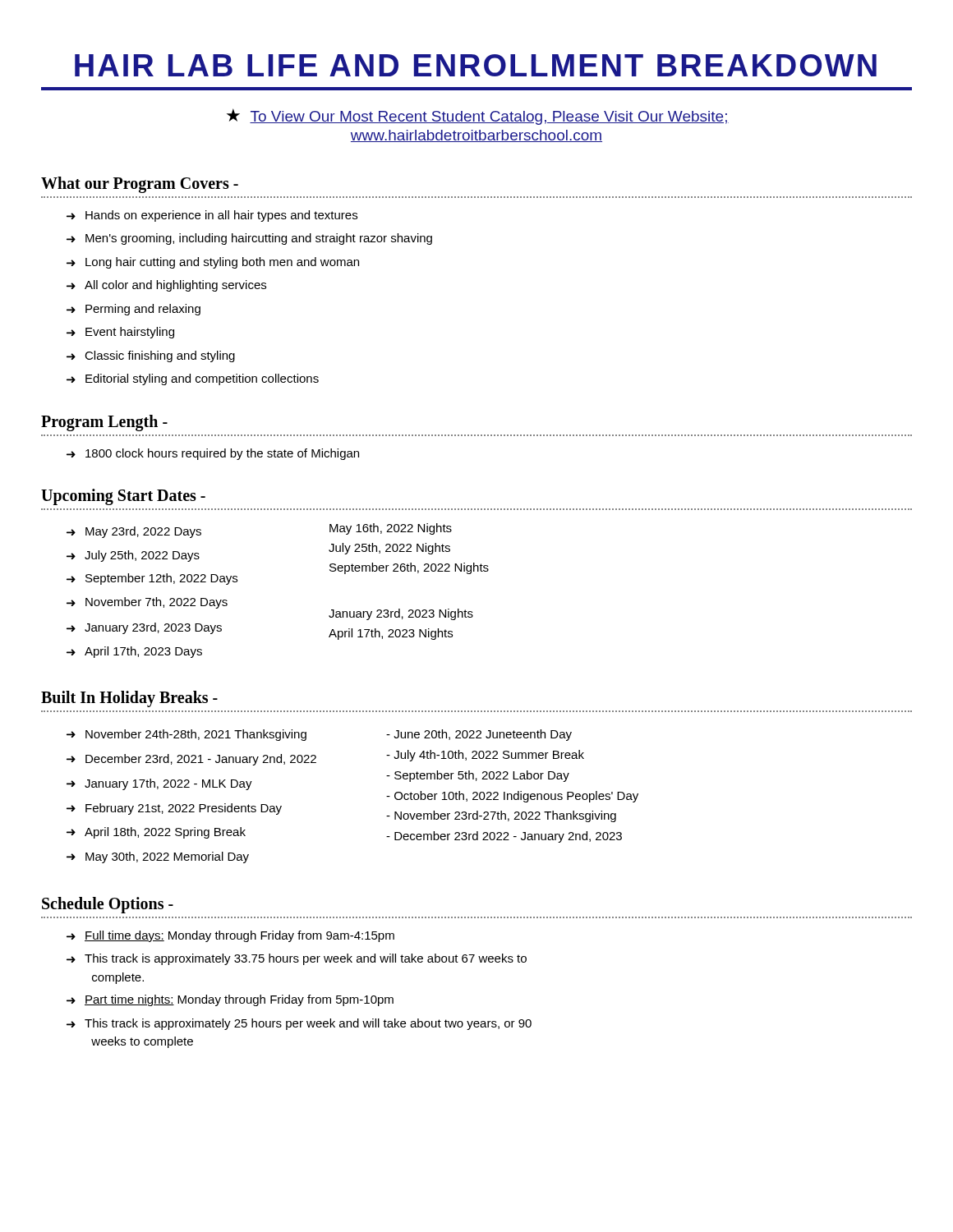
Task: Select the element starting "➜ This track is approximately 25"
Action: 299,1033
